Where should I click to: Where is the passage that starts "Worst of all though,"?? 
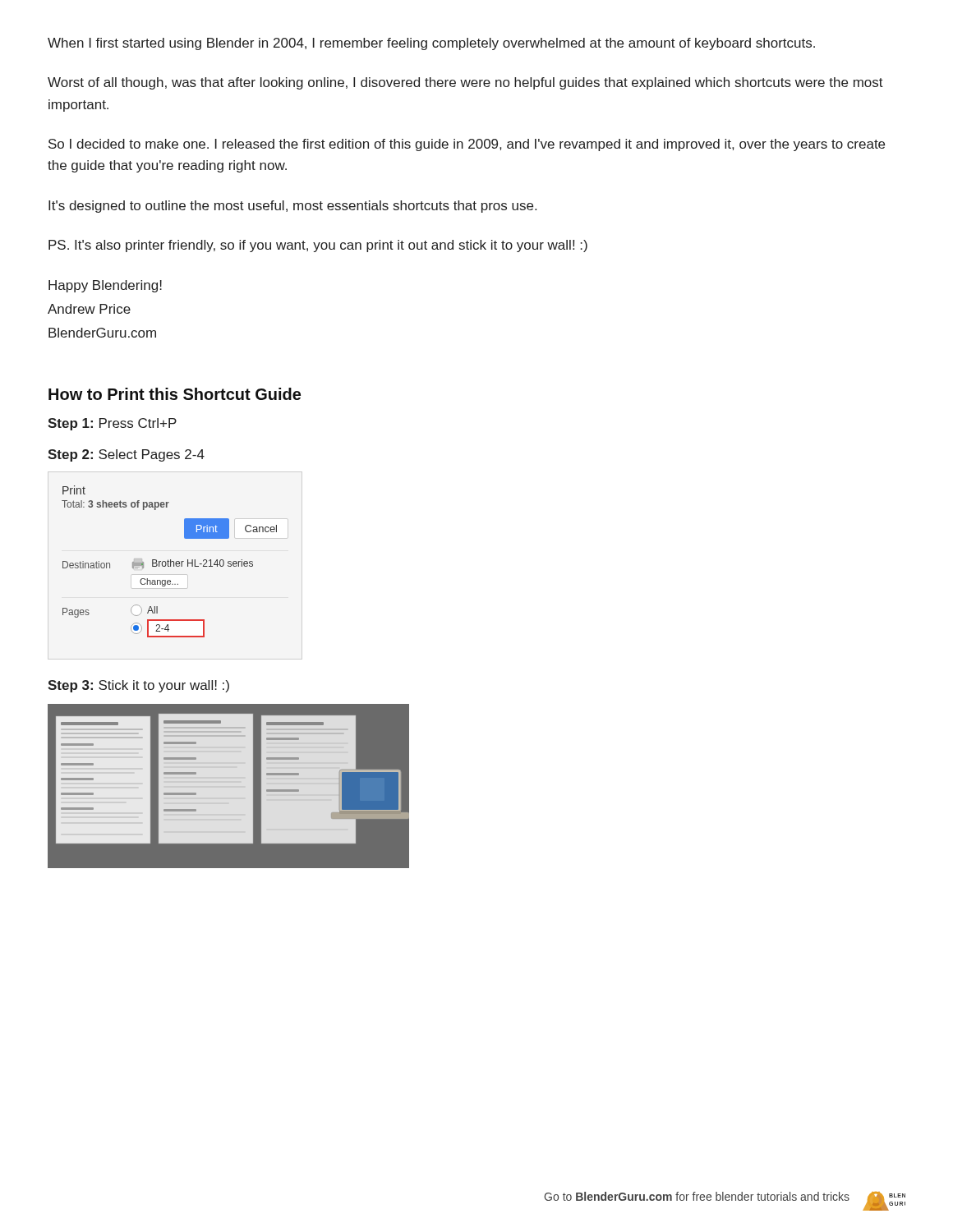[x=465, y=94]
